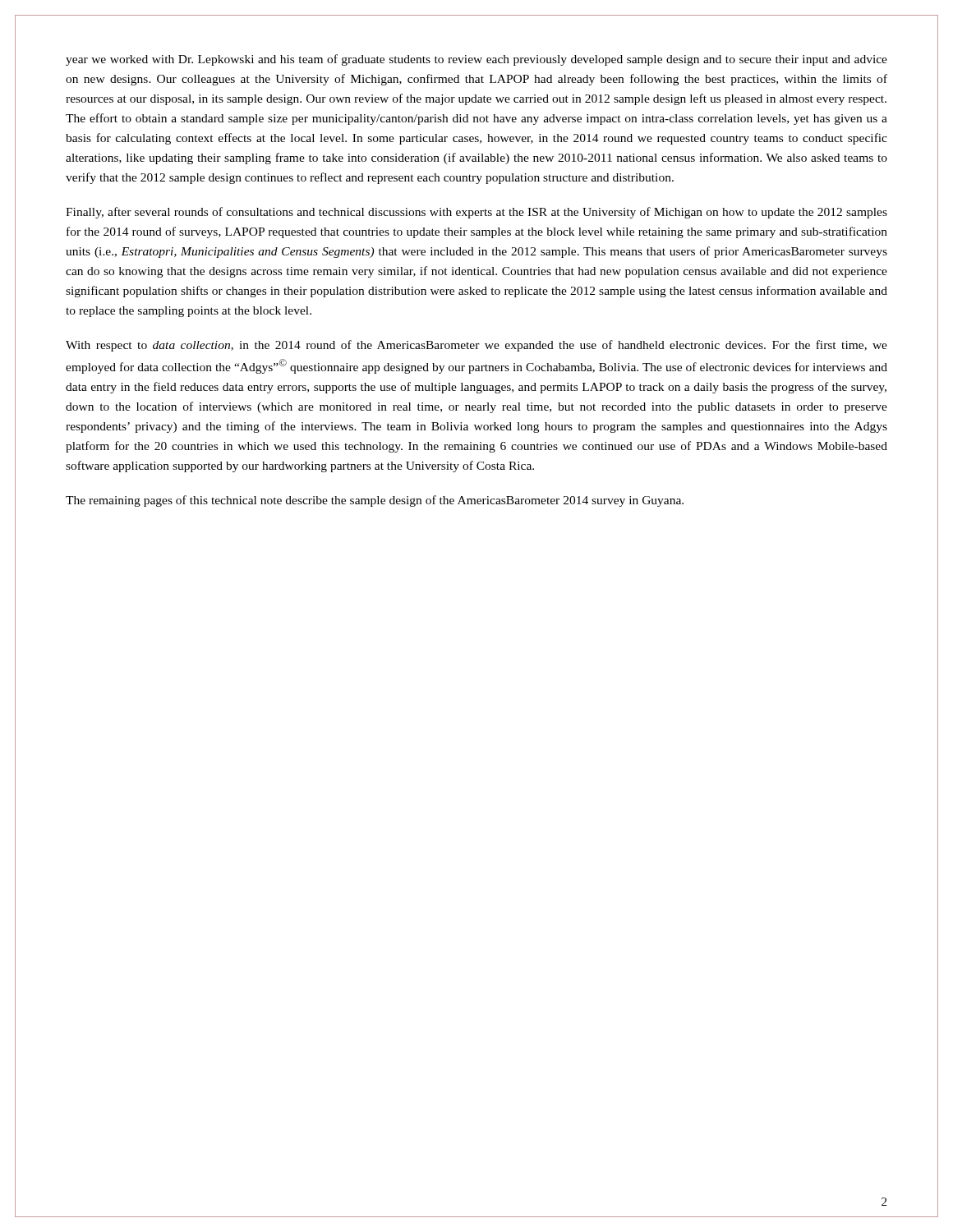Click the passage that begins "The remaining pages of this technical"
Image resolution: width=953 pixels, height=1232 pixels.
[x=375, y=500]
